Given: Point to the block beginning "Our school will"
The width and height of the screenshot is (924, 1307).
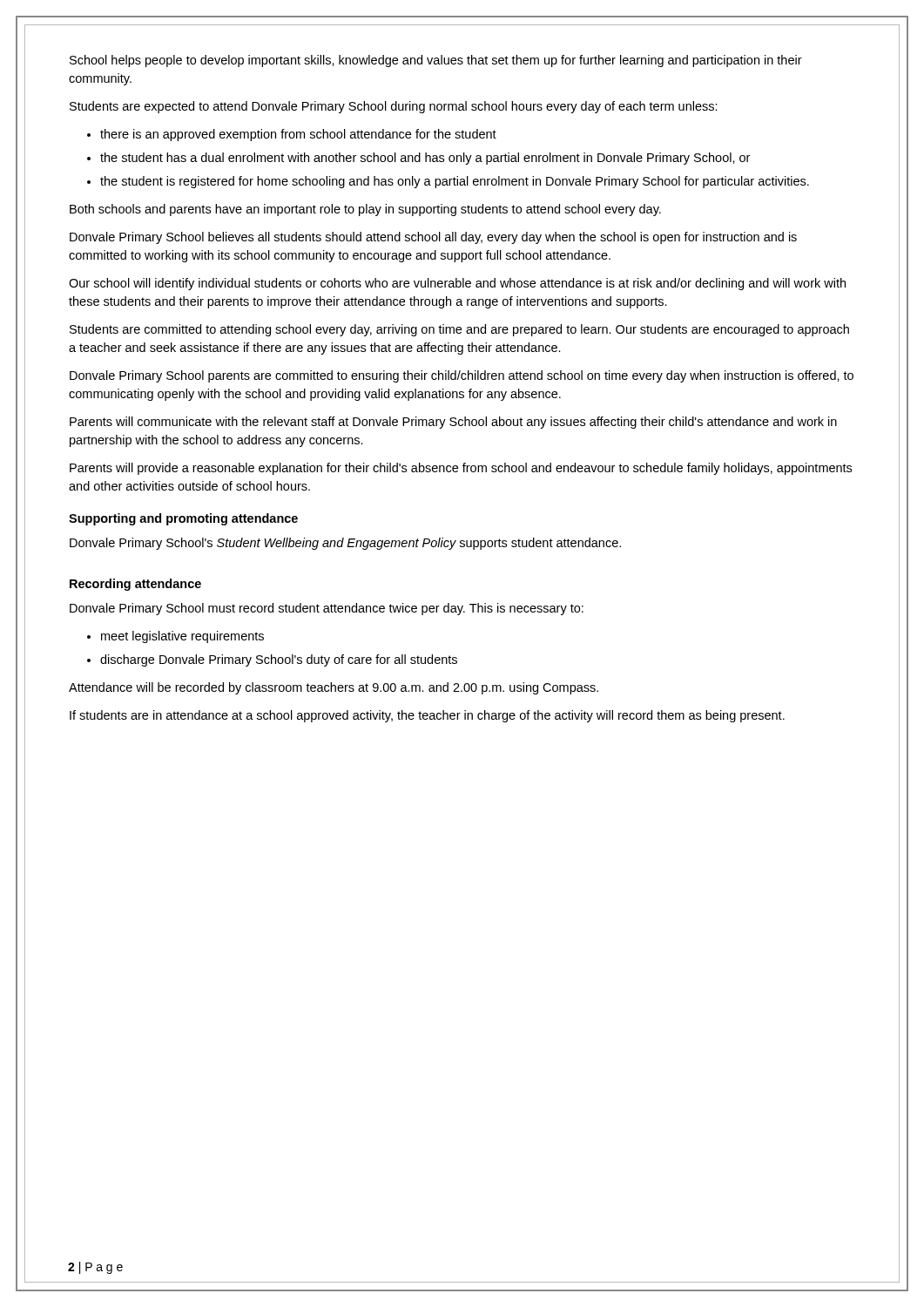Looking at the screenshot, I should pyautogui.click(x=462, y=293).
